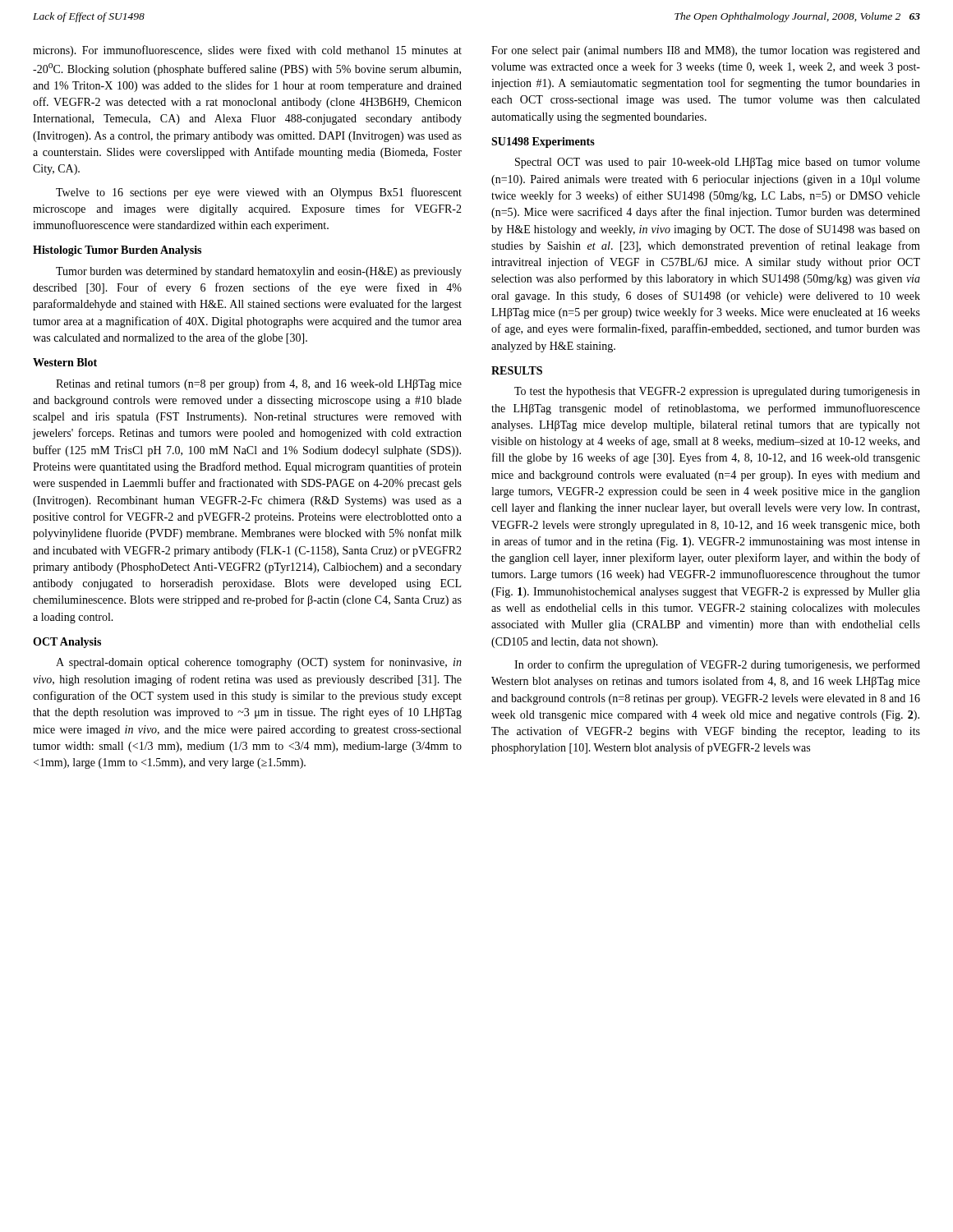Select the element starting "To test the"

706,517
